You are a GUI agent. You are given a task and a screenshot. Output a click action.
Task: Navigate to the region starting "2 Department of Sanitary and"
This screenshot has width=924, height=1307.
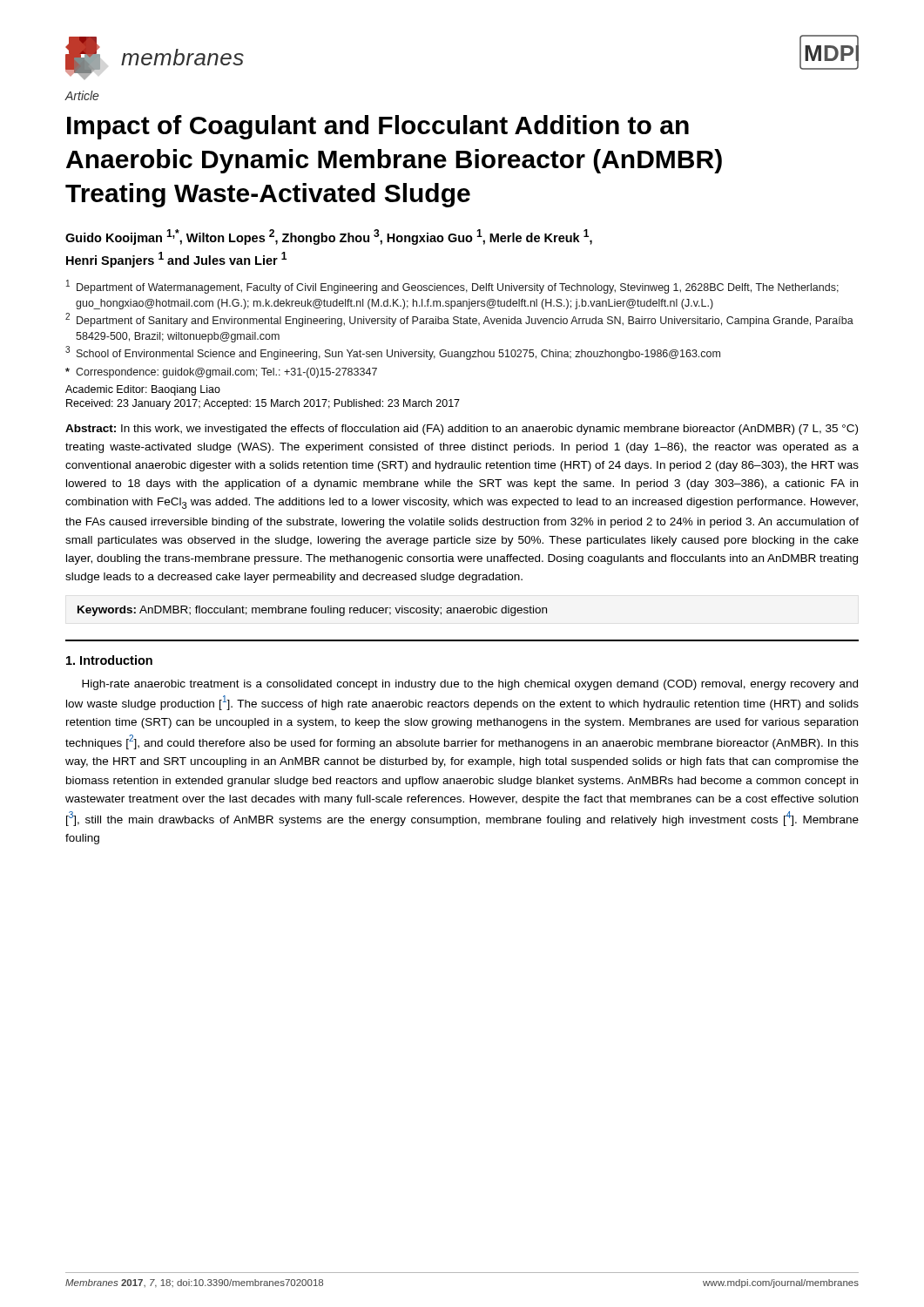click(x=462, y=329)
